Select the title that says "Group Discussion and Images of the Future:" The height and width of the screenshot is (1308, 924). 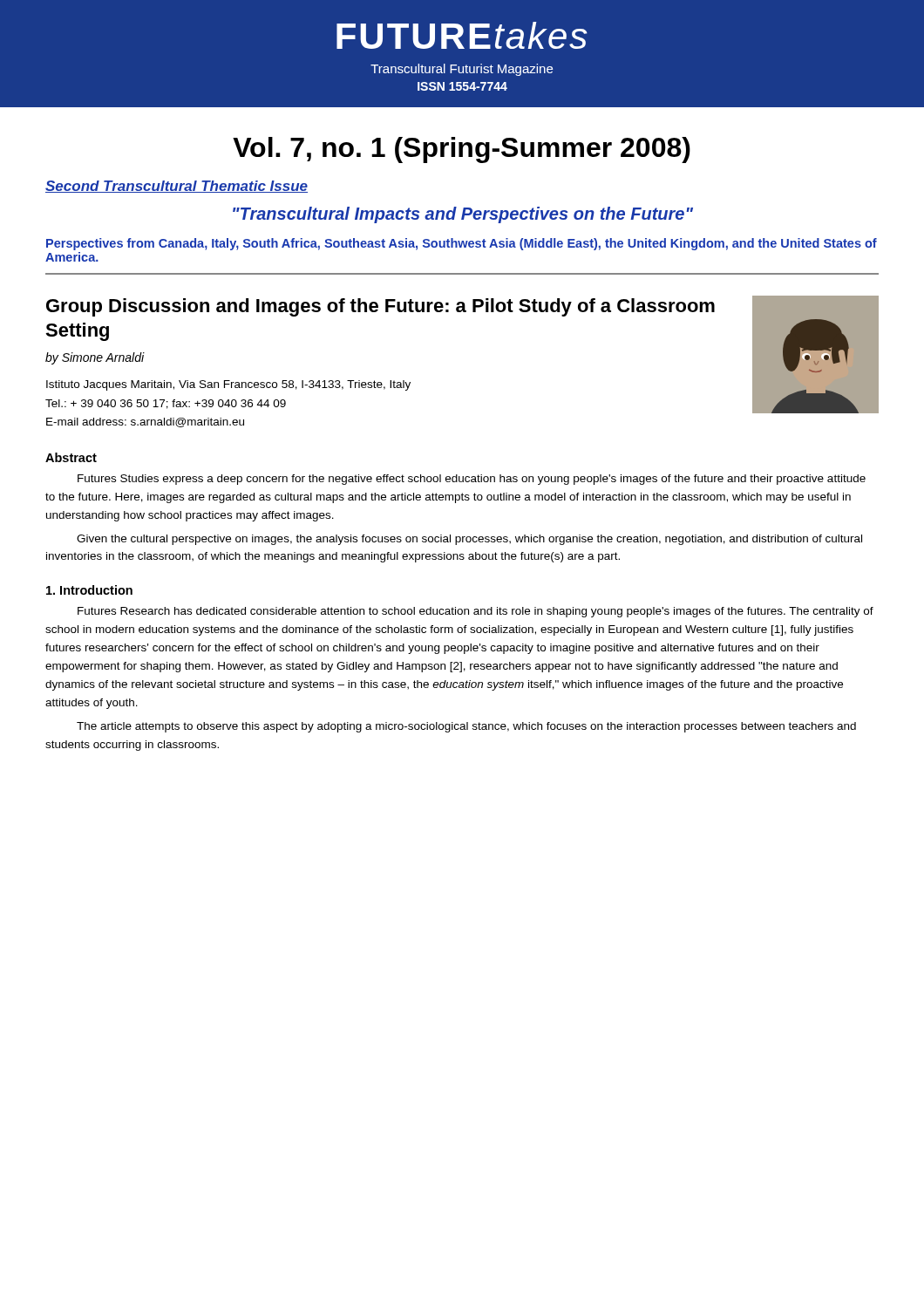pyautogui.click(x=380, y=318)
